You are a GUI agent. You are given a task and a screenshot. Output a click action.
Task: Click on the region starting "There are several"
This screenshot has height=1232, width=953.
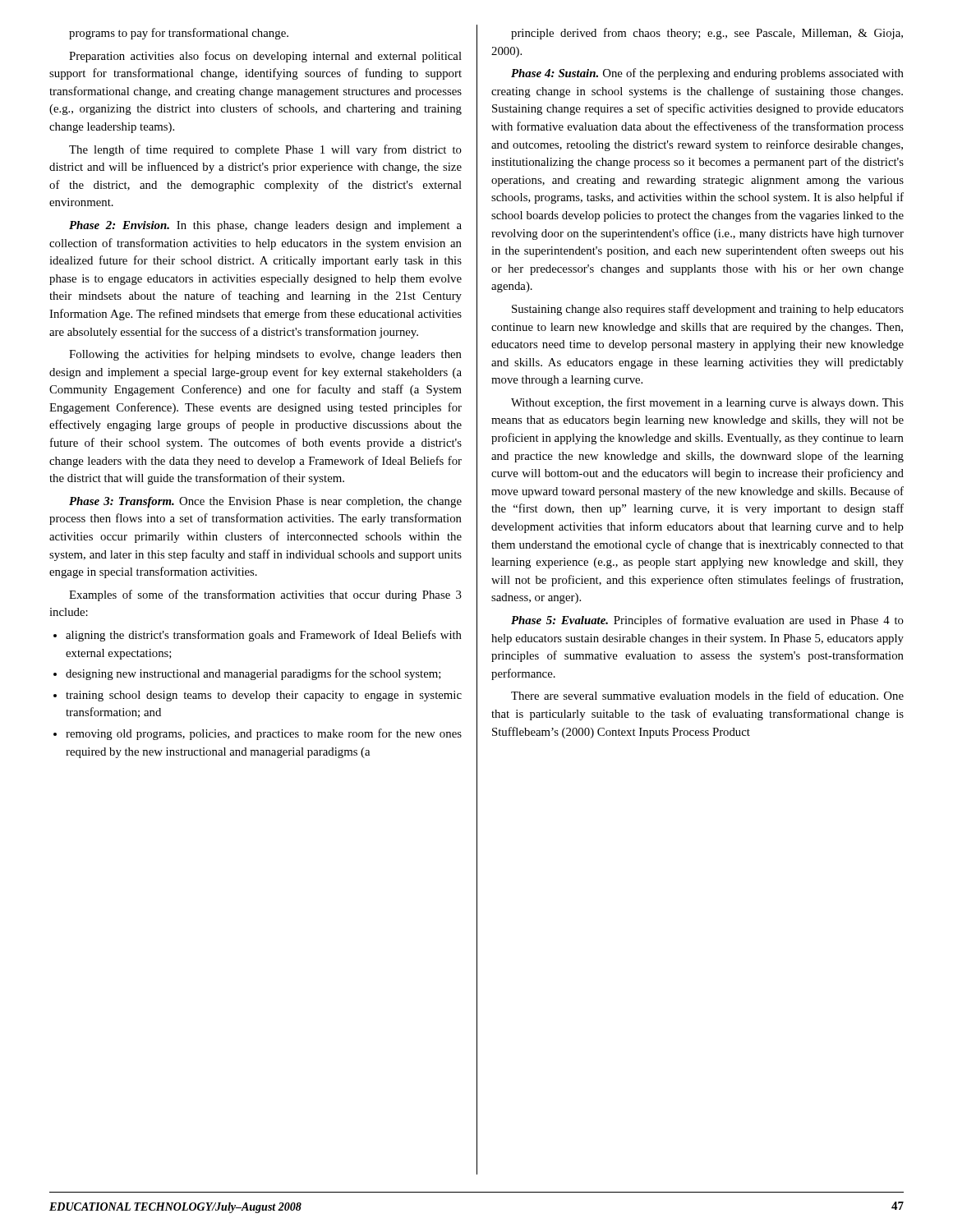pos(698,714)
